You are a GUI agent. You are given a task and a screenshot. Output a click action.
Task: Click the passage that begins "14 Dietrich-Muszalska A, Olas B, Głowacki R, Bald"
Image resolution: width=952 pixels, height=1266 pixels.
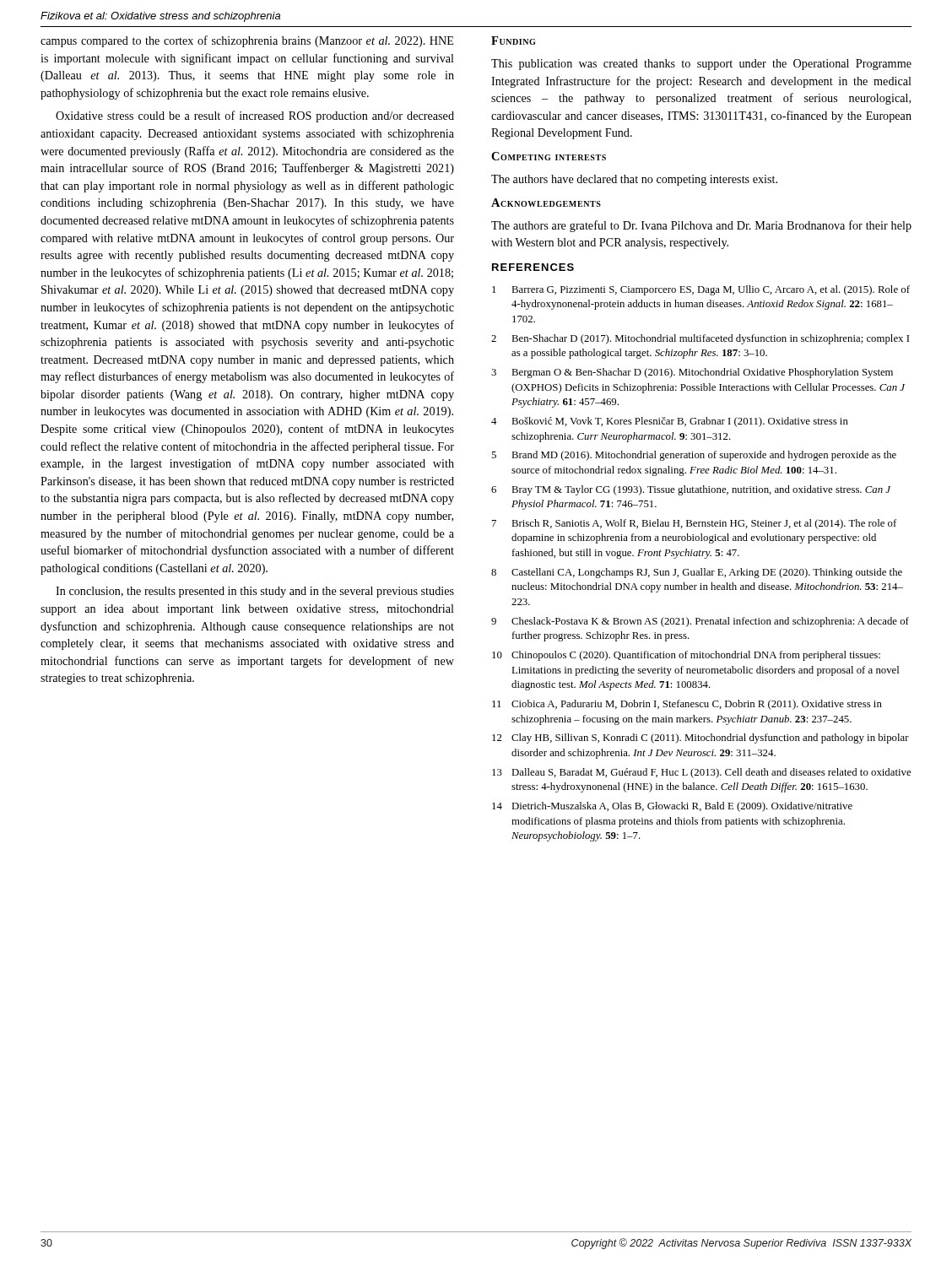(x=701, y=822)
